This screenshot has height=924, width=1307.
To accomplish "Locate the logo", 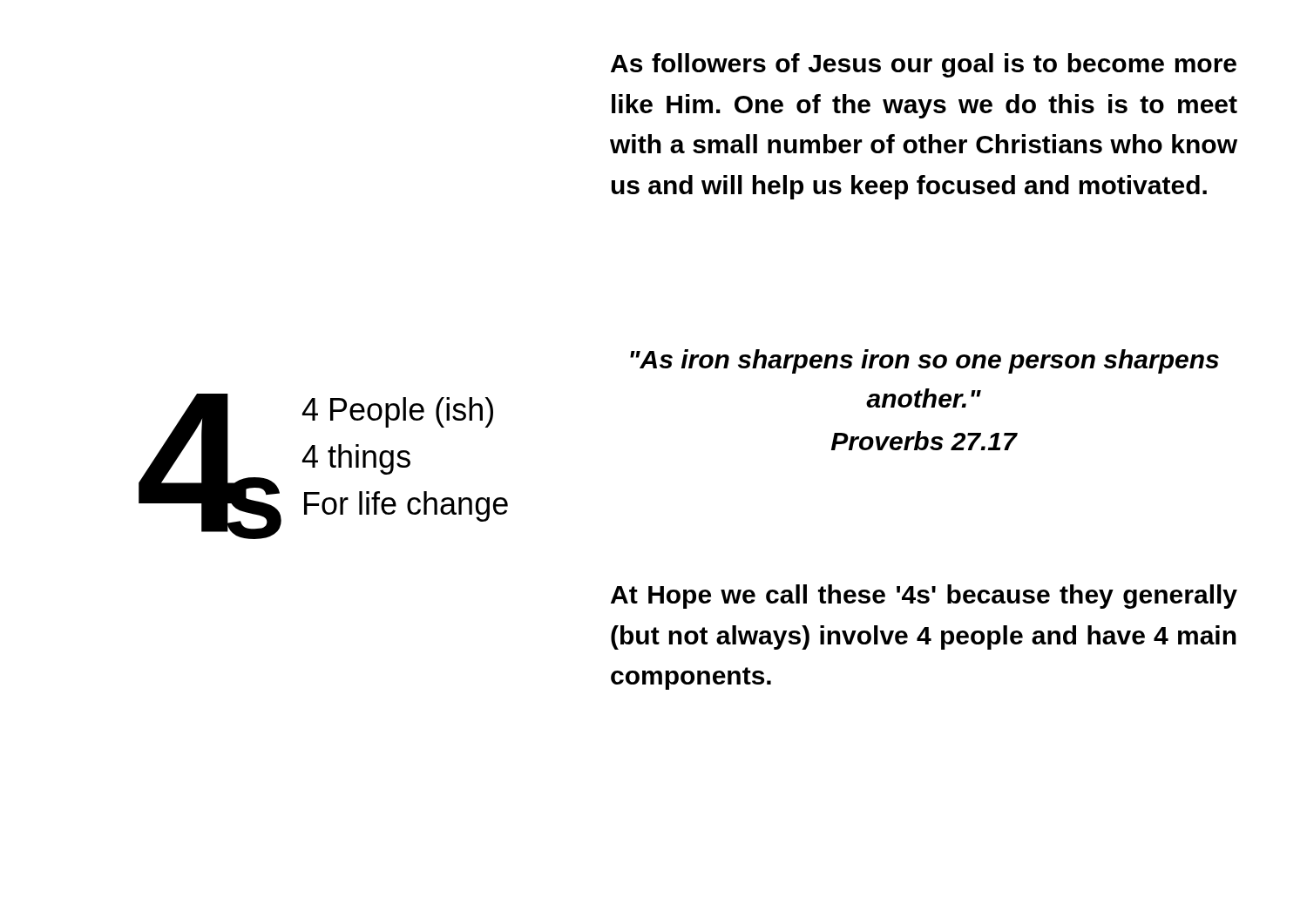I will (322, 462).
